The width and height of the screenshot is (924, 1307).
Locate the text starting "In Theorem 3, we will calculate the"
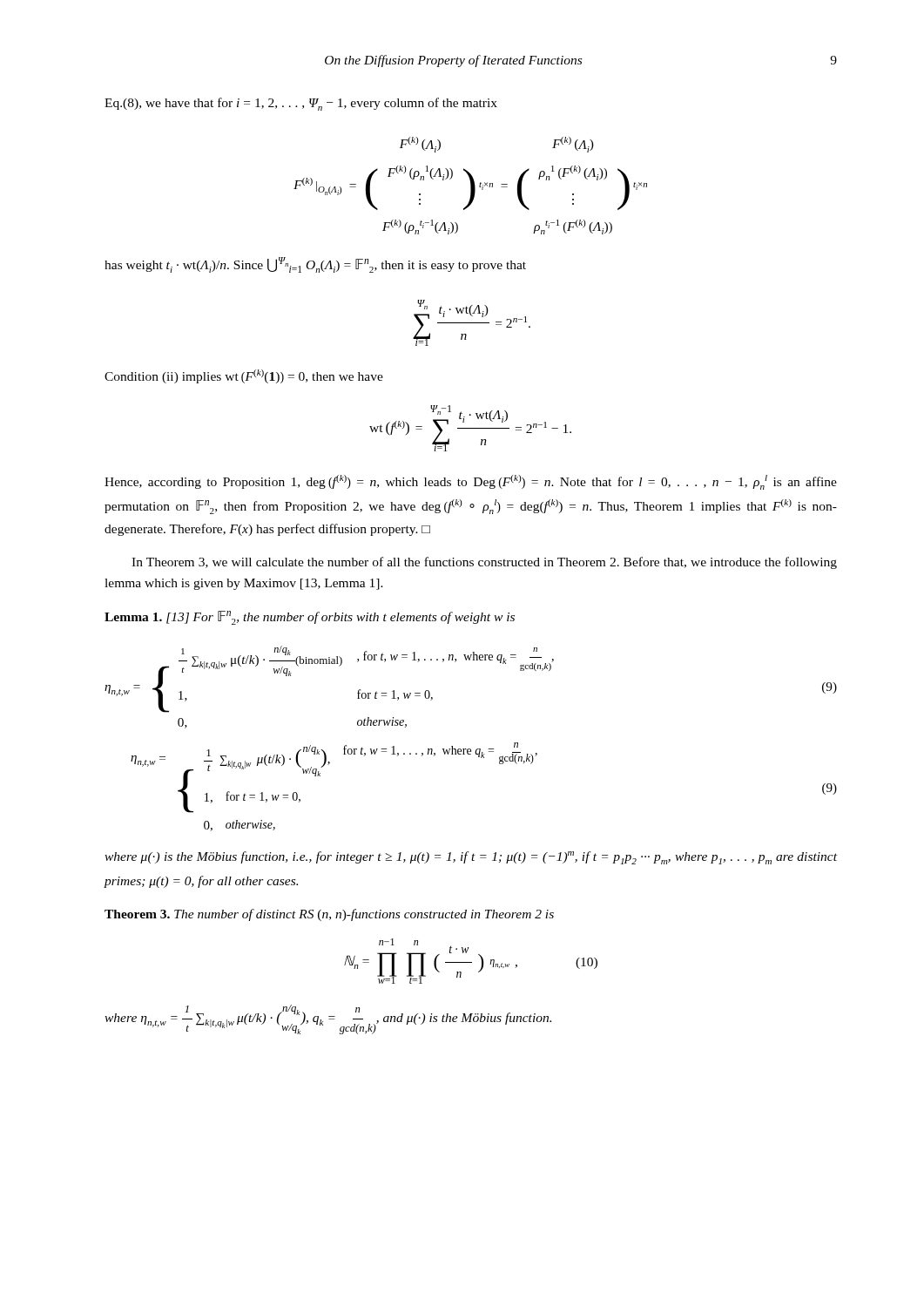tap(471, 572)
